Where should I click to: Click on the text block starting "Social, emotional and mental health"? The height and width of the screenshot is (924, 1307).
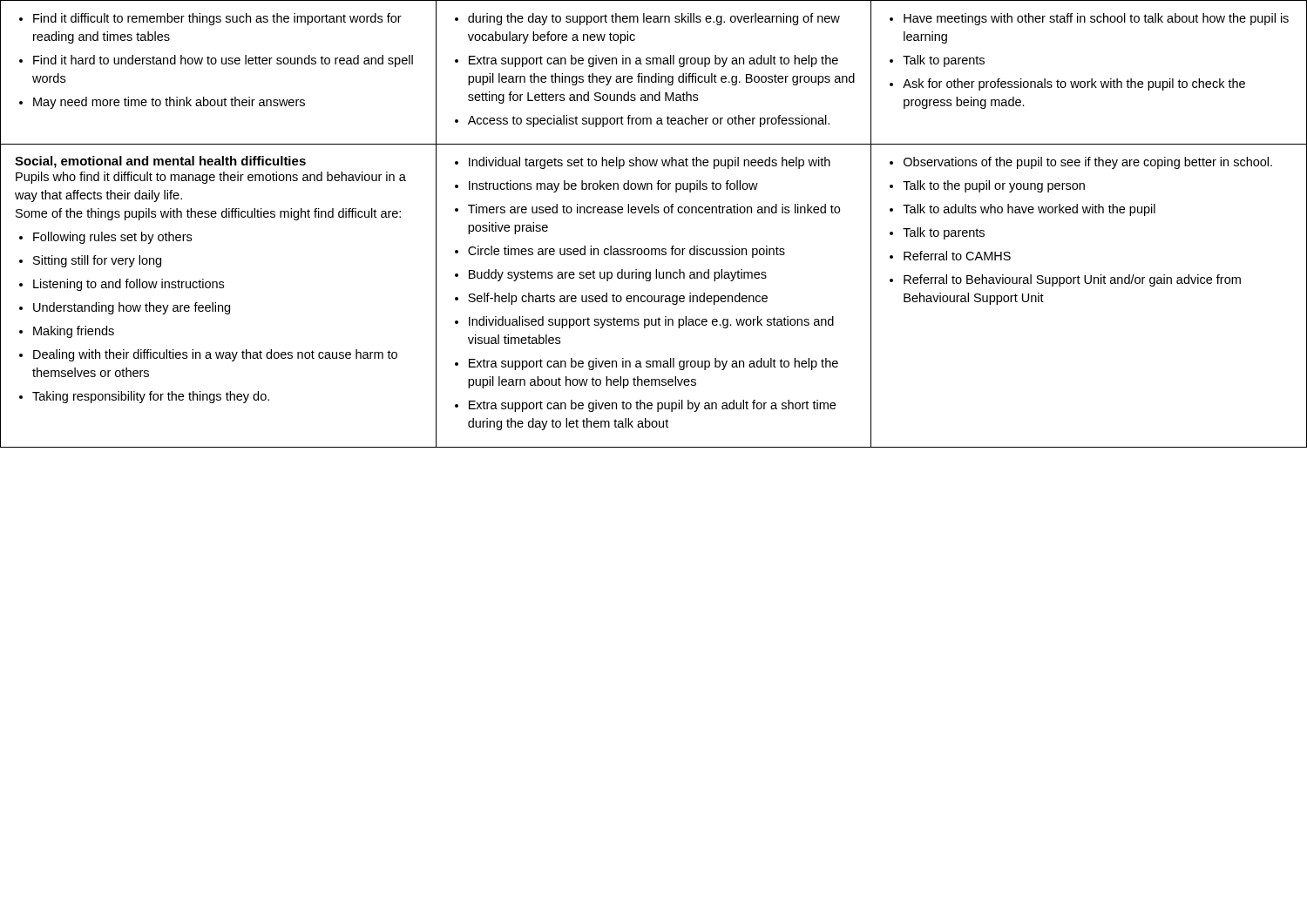pos(160,161)
